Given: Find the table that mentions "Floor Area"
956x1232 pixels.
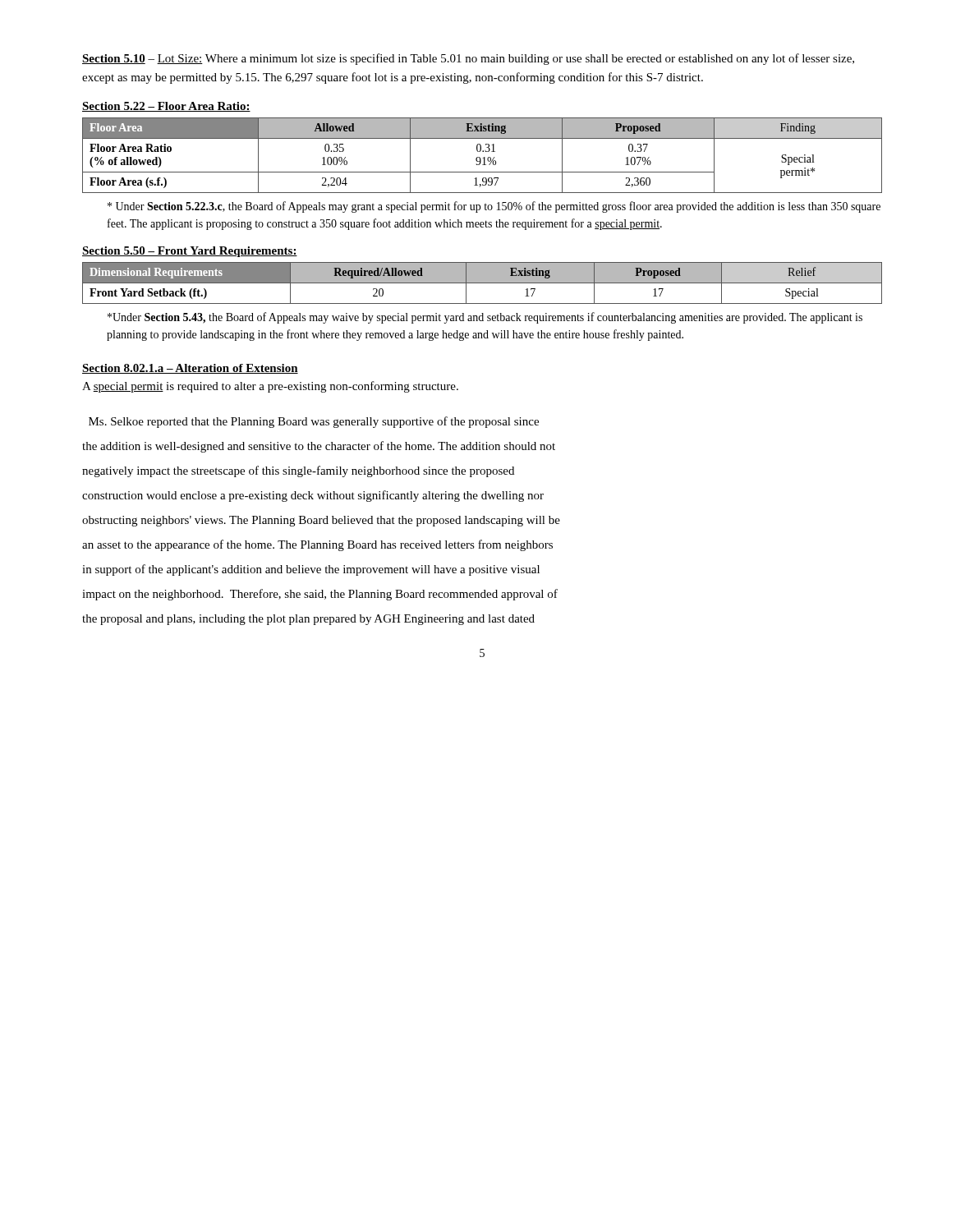Looking at the screenshot, I should (x=482, y=155).
